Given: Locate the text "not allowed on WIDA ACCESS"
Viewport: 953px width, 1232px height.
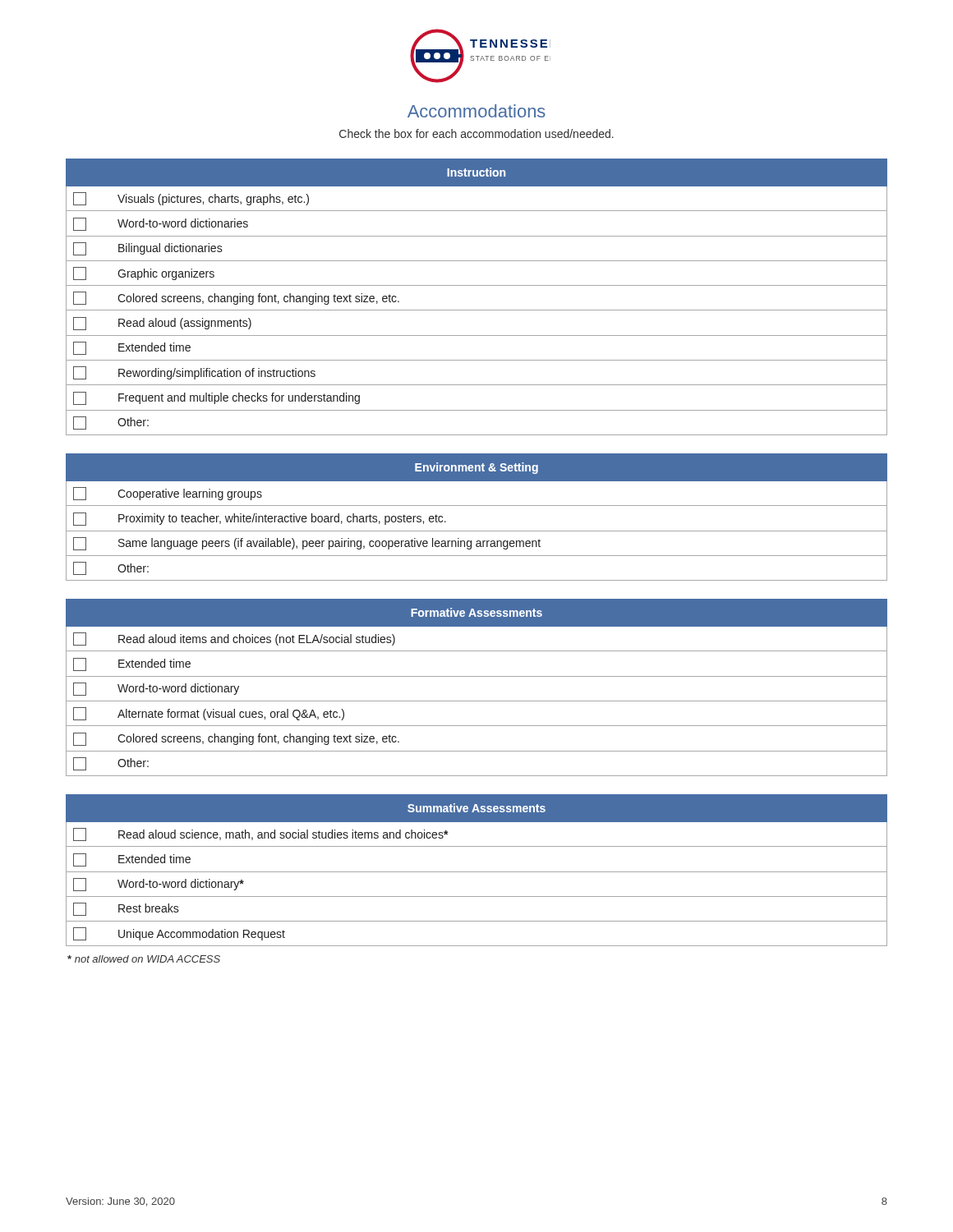Looking at the screenshot, I should click(x=144, y=959).
